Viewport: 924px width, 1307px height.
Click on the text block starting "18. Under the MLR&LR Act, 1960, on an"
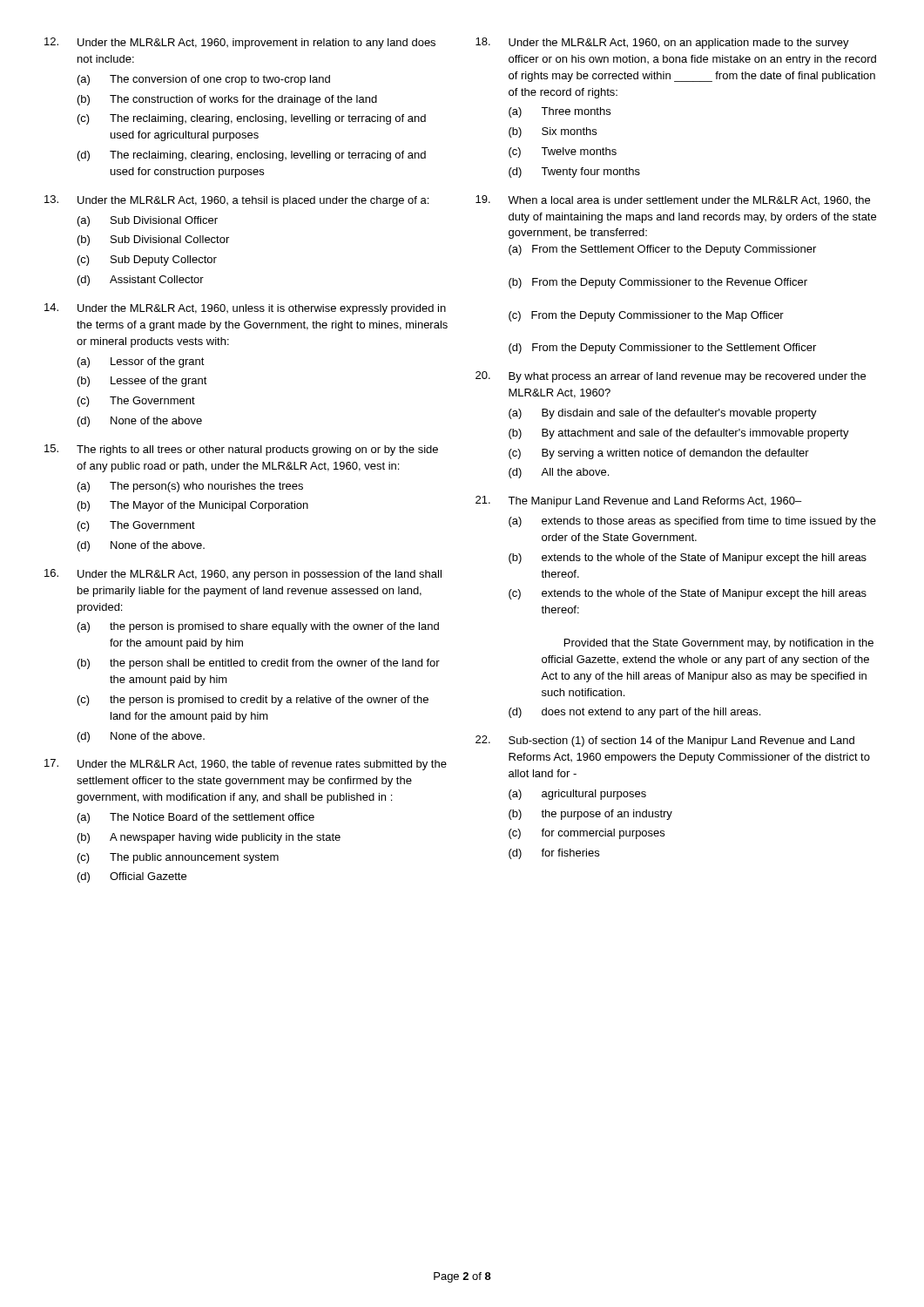[662, 43]
